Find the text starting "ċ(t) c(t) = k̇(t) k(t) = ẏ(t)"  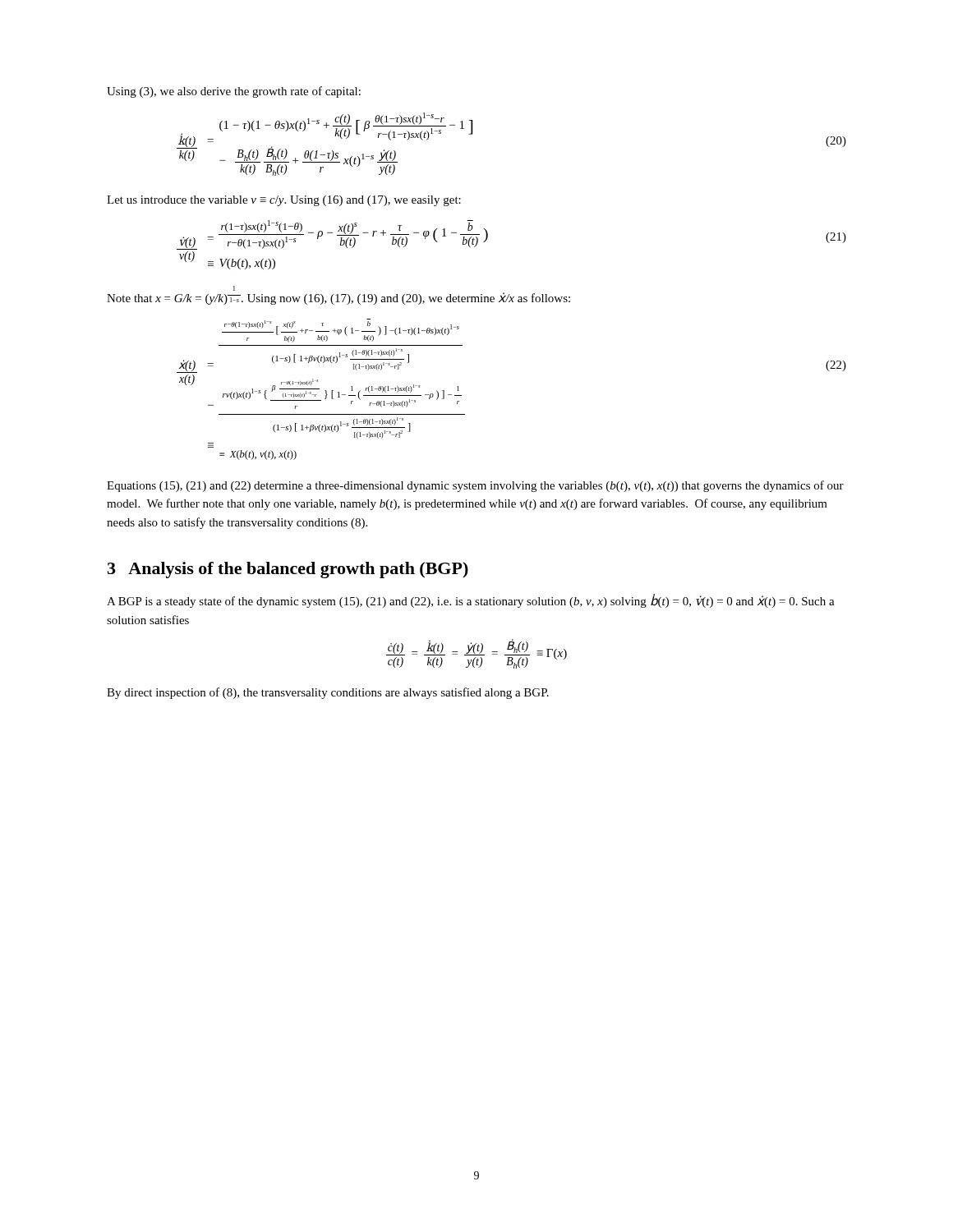476,655
